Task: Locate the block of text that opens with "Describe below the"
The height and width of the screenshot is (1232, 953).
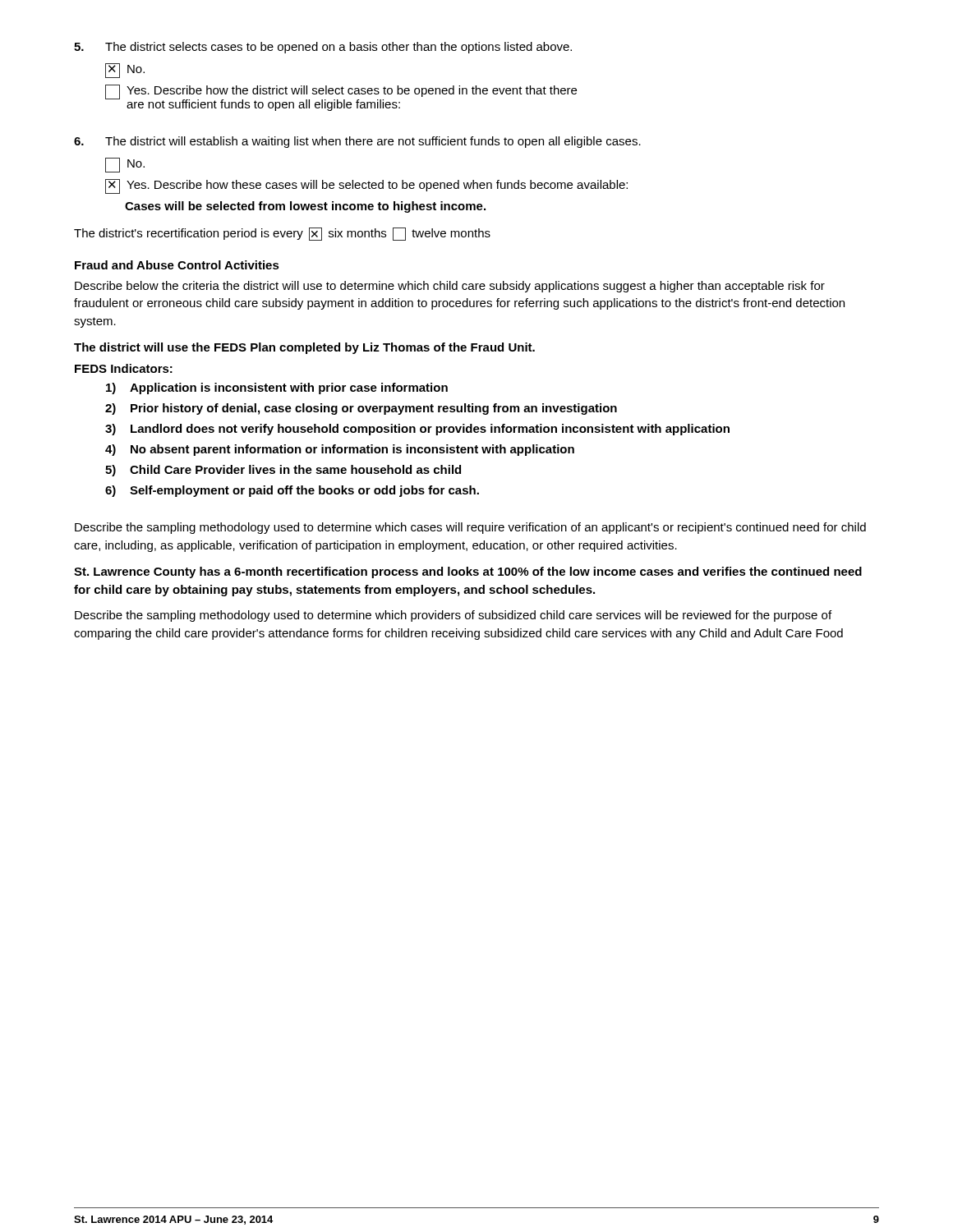Action: click(460, 303)
